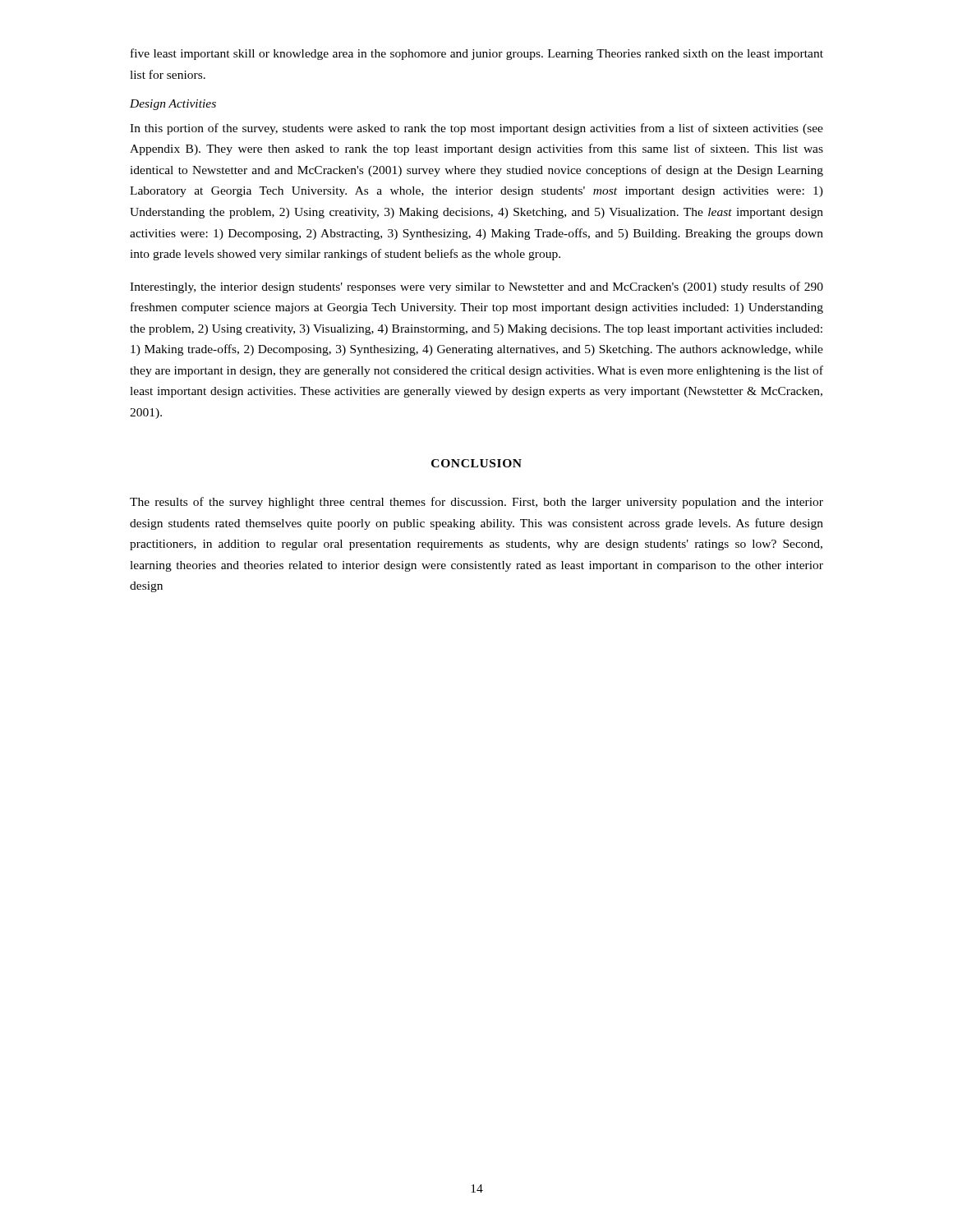Click on the block starting "The results of the"
Screen dimensions: 1232x953
476,544
